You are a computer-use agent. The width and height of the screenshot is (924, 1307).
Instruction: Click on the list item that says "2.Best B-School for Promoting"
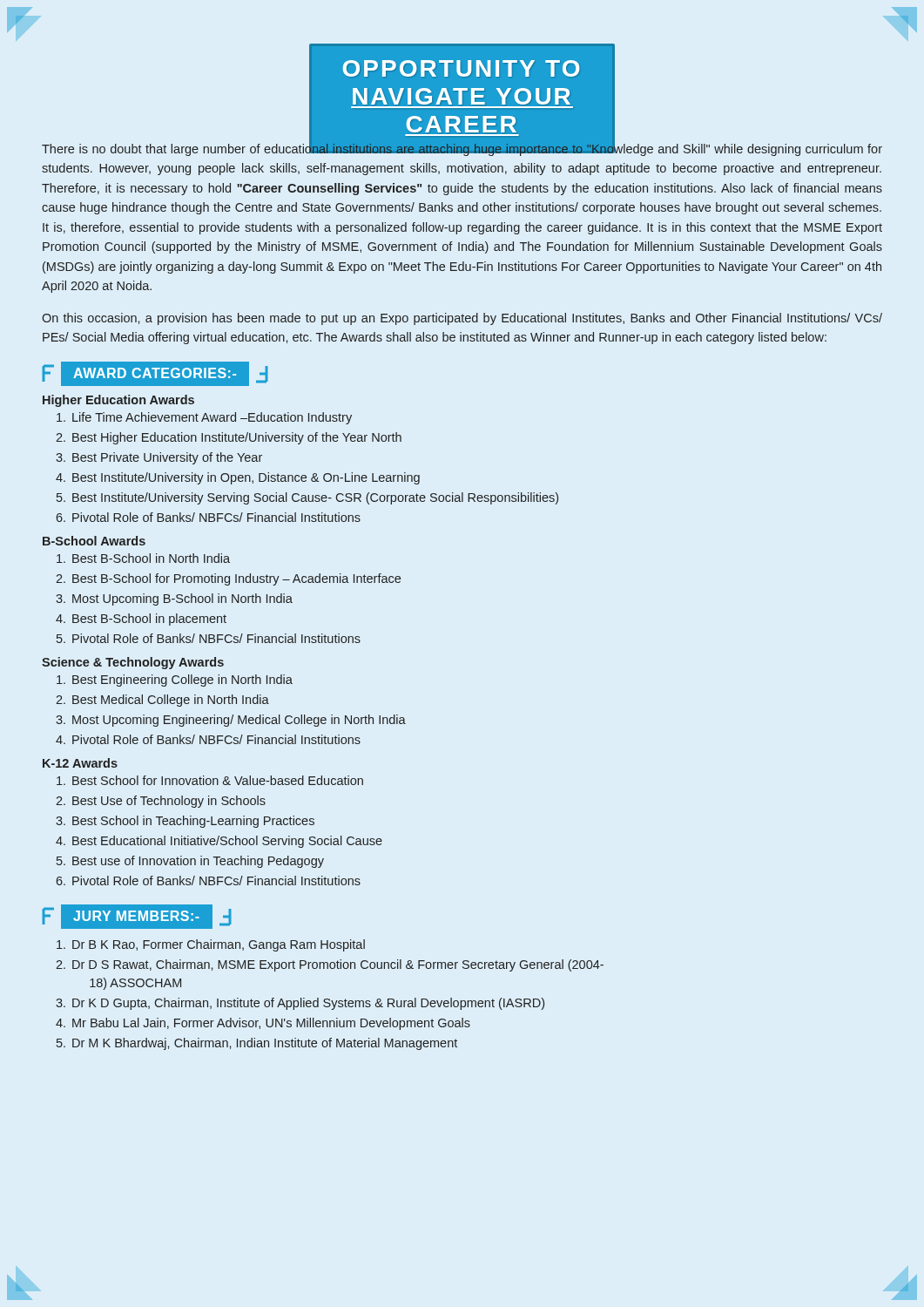point(228,579)
